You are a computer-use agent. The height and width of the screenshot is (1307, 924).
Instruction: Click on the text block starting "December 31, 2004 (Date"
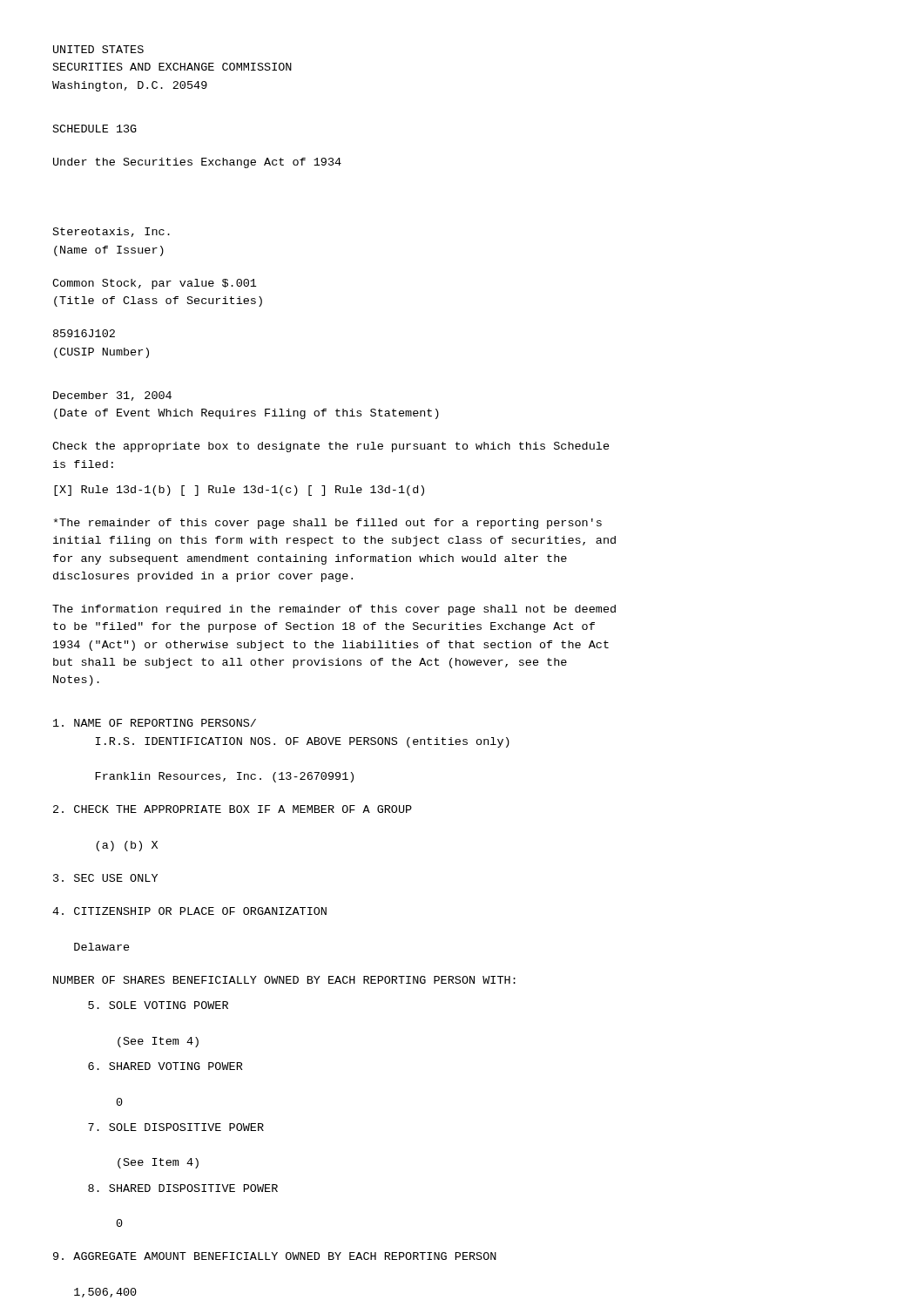click(246, 405)
